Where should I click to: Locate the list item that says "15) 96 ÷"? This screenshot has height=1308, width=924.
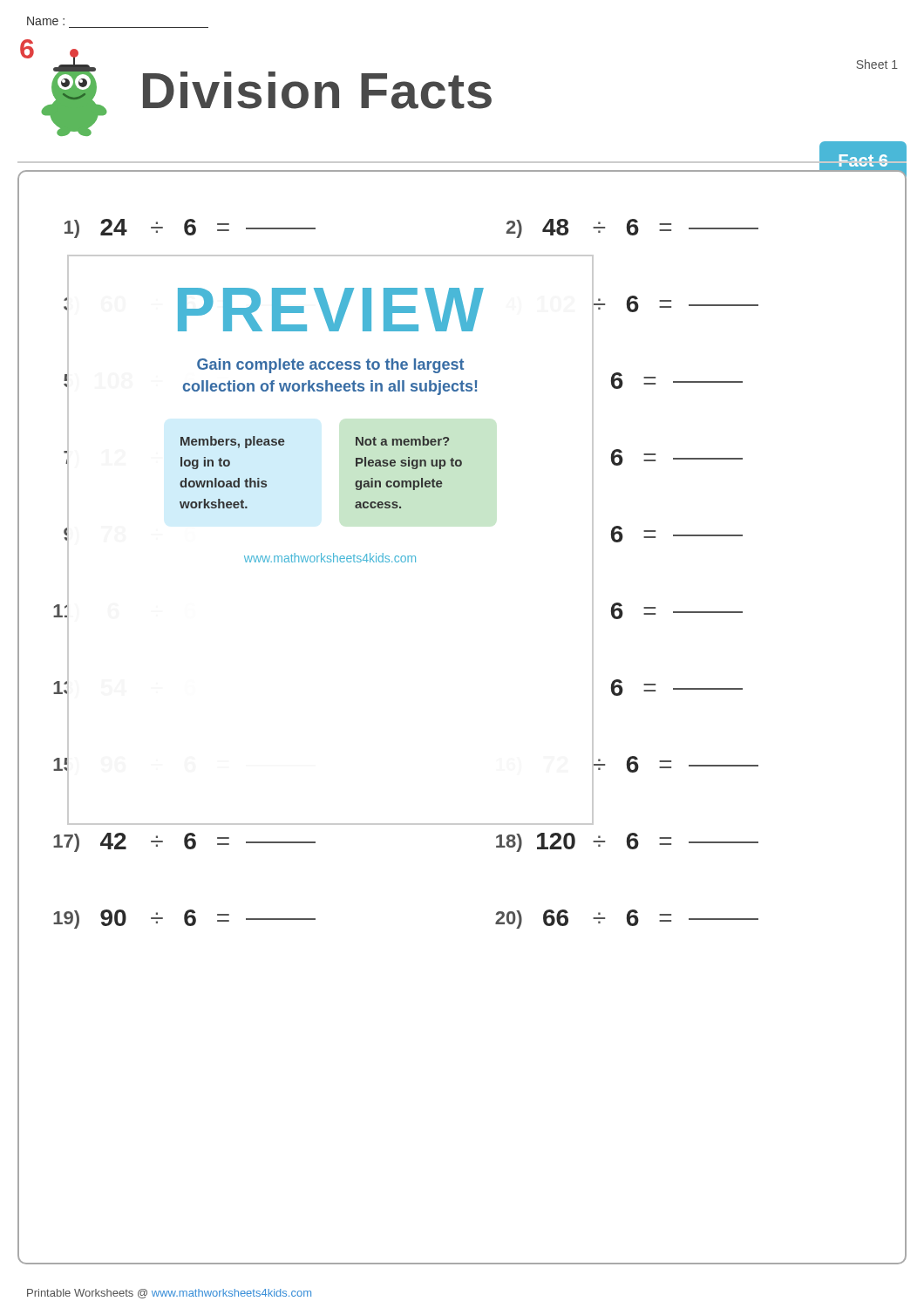pos(61,765)
